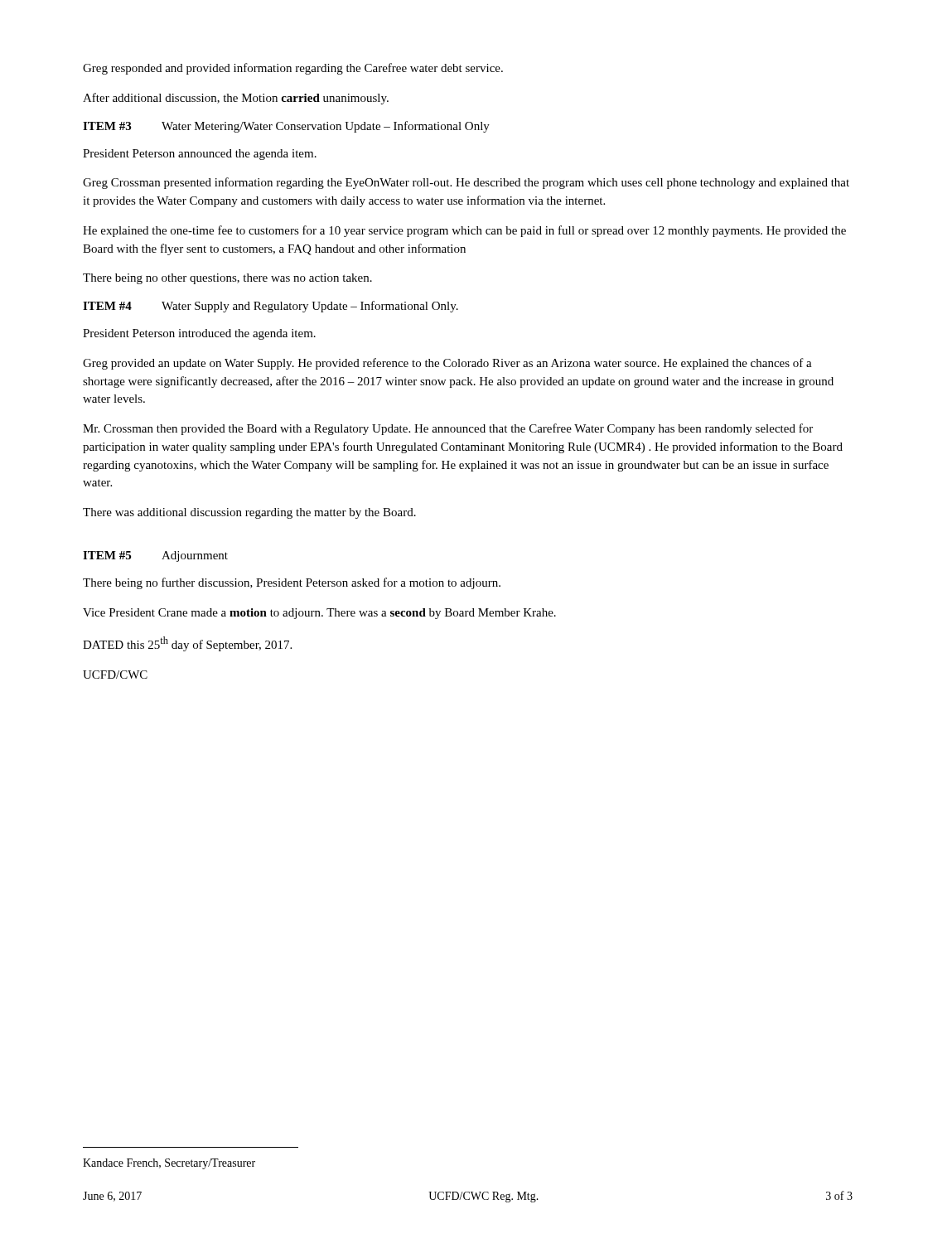
Task: Select the text block with the text "Vice President Crane made a motion to adjourn."
Action: point(320,612)
